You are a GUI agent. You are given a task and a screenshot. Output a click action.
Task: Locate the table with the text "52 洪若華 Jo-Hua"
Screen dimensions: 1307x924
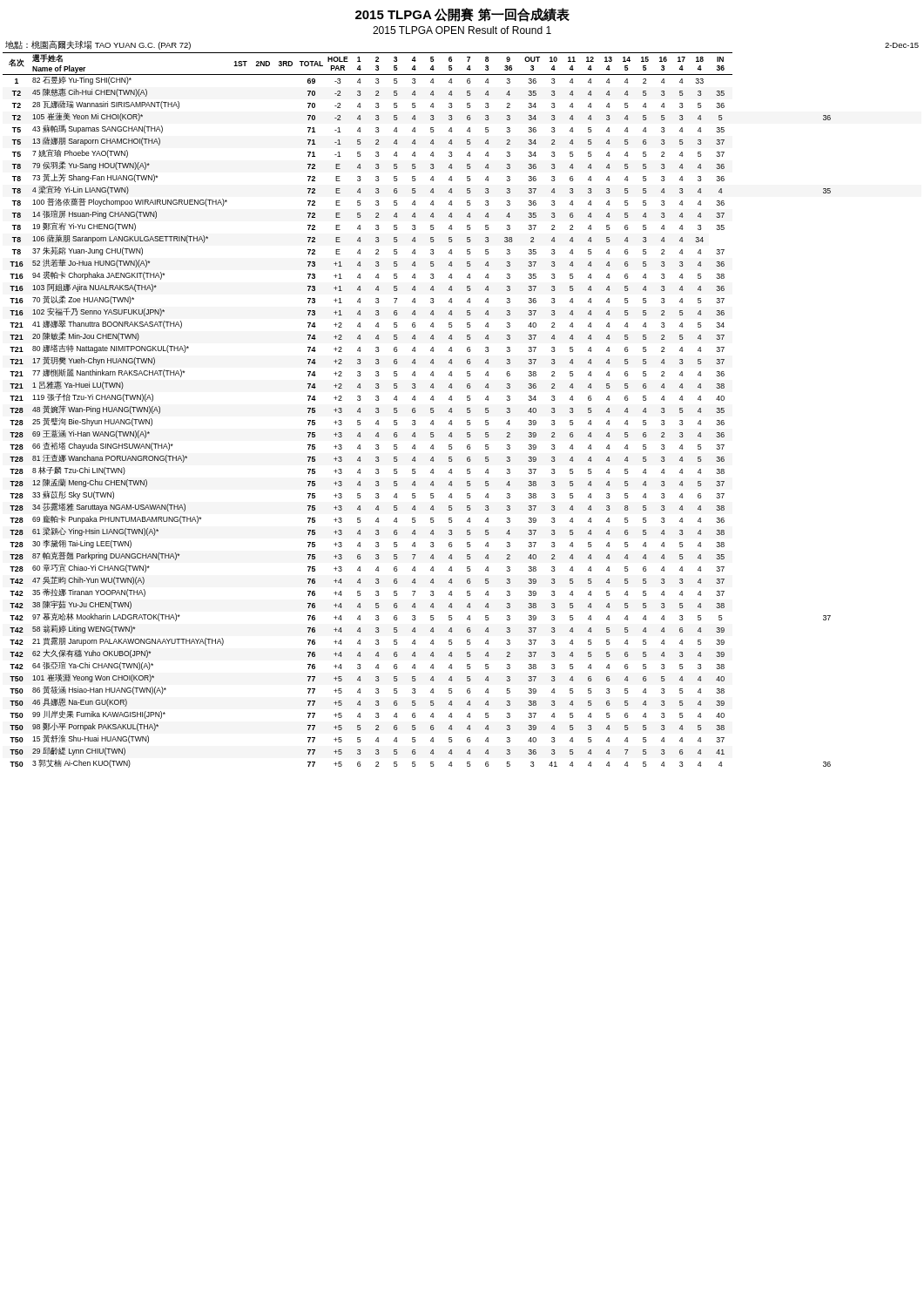(x=462, y=411)
